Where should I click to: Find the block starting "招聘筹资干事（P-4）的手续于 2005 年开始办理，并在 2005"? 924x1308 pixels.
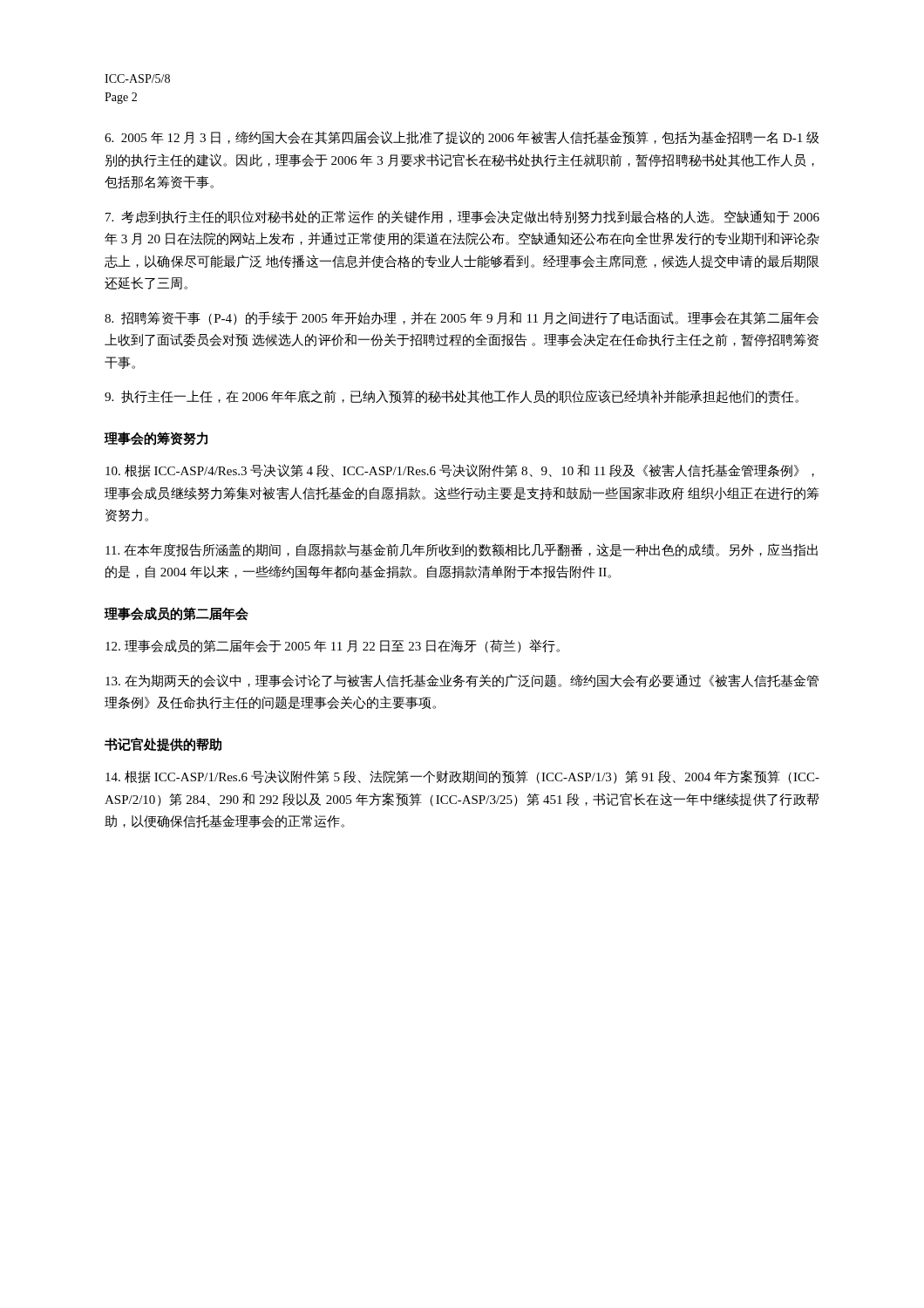(x=462, y=340)
